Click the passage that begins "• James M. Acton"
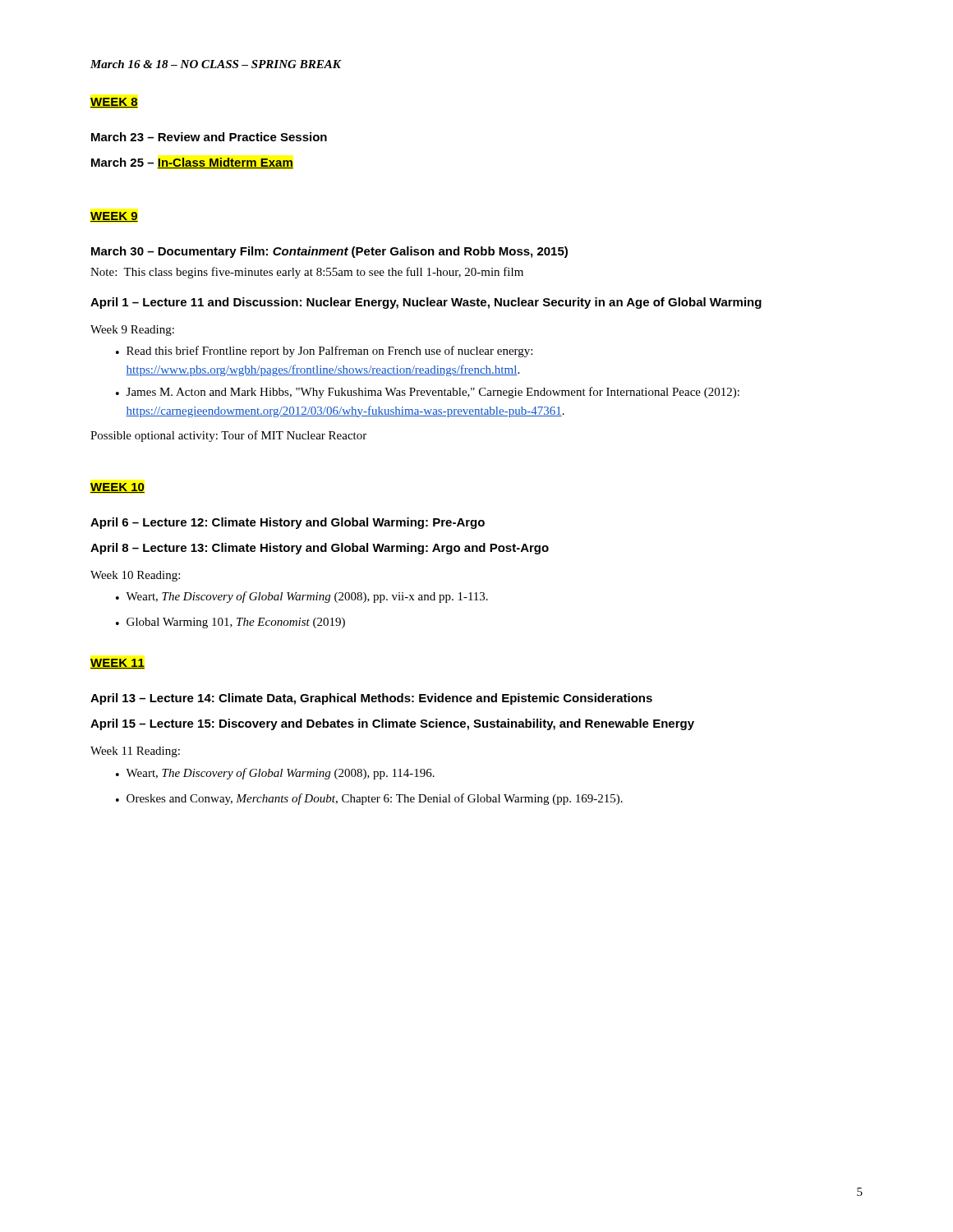This screenshot has width=953, height=1232. (489, 401)
